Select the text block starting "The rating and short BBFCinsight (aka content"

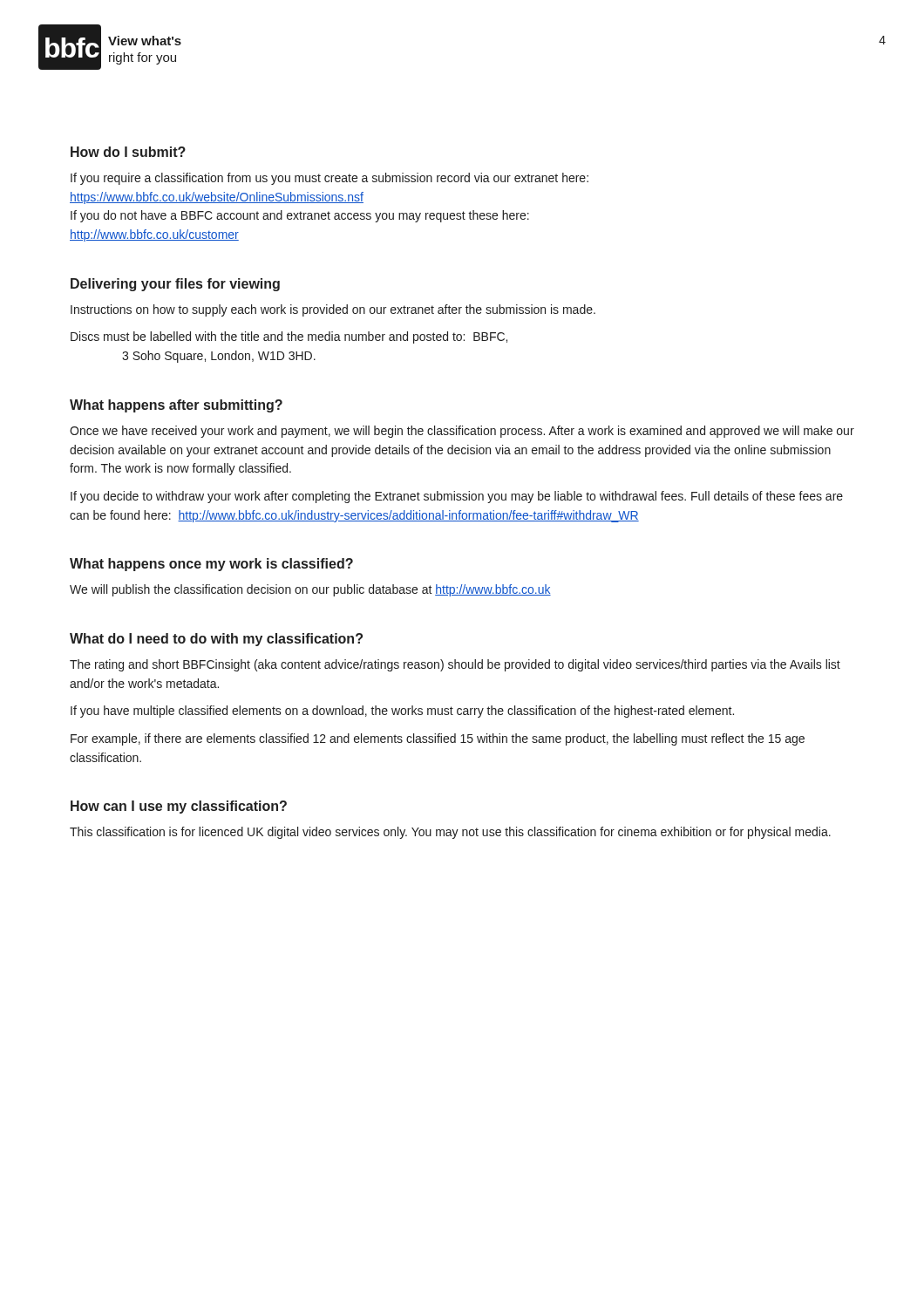[455, 674]
